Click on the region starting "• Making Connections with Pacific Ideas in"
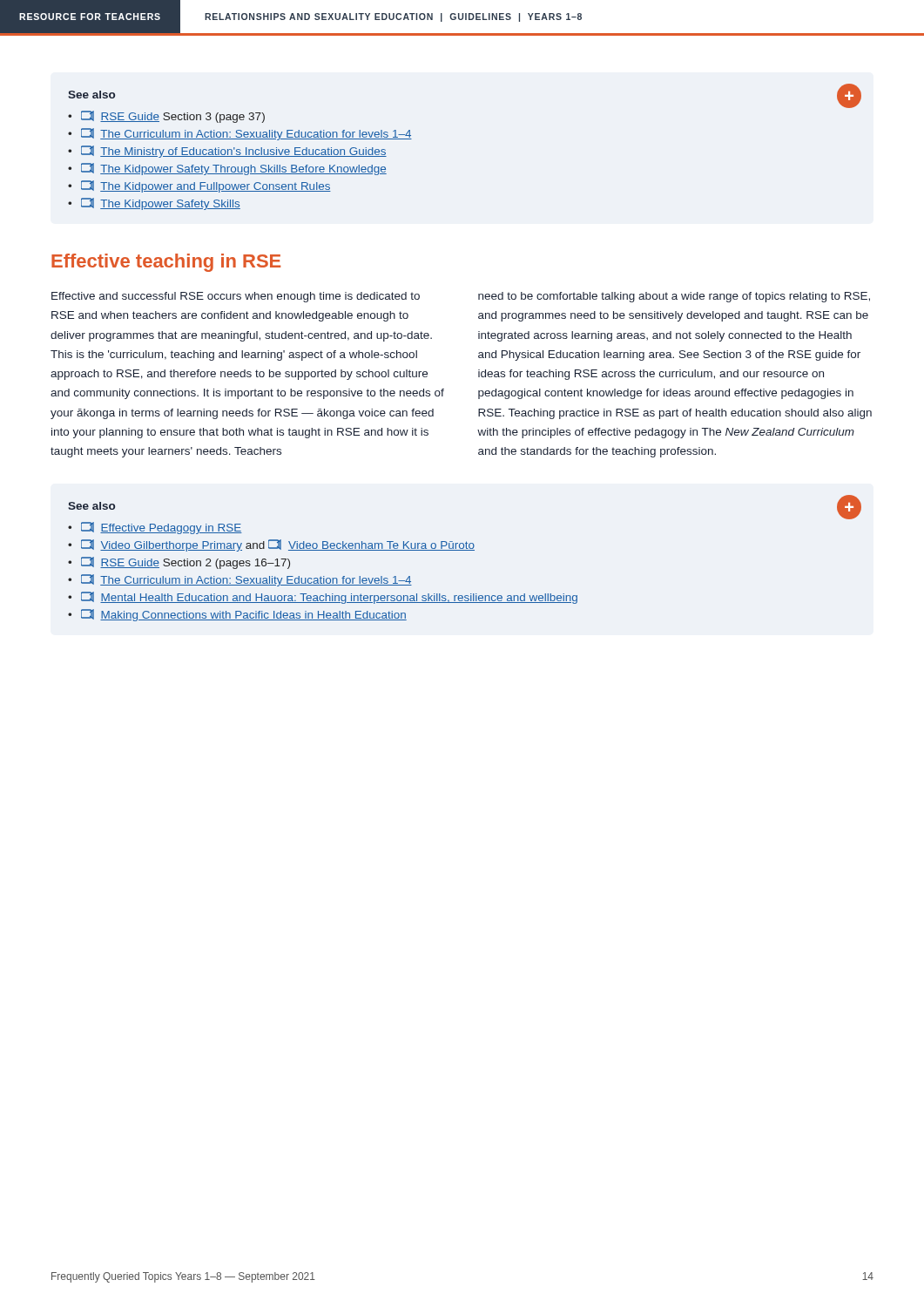This screenshot has height=1307, width=924. pos(237,615)
